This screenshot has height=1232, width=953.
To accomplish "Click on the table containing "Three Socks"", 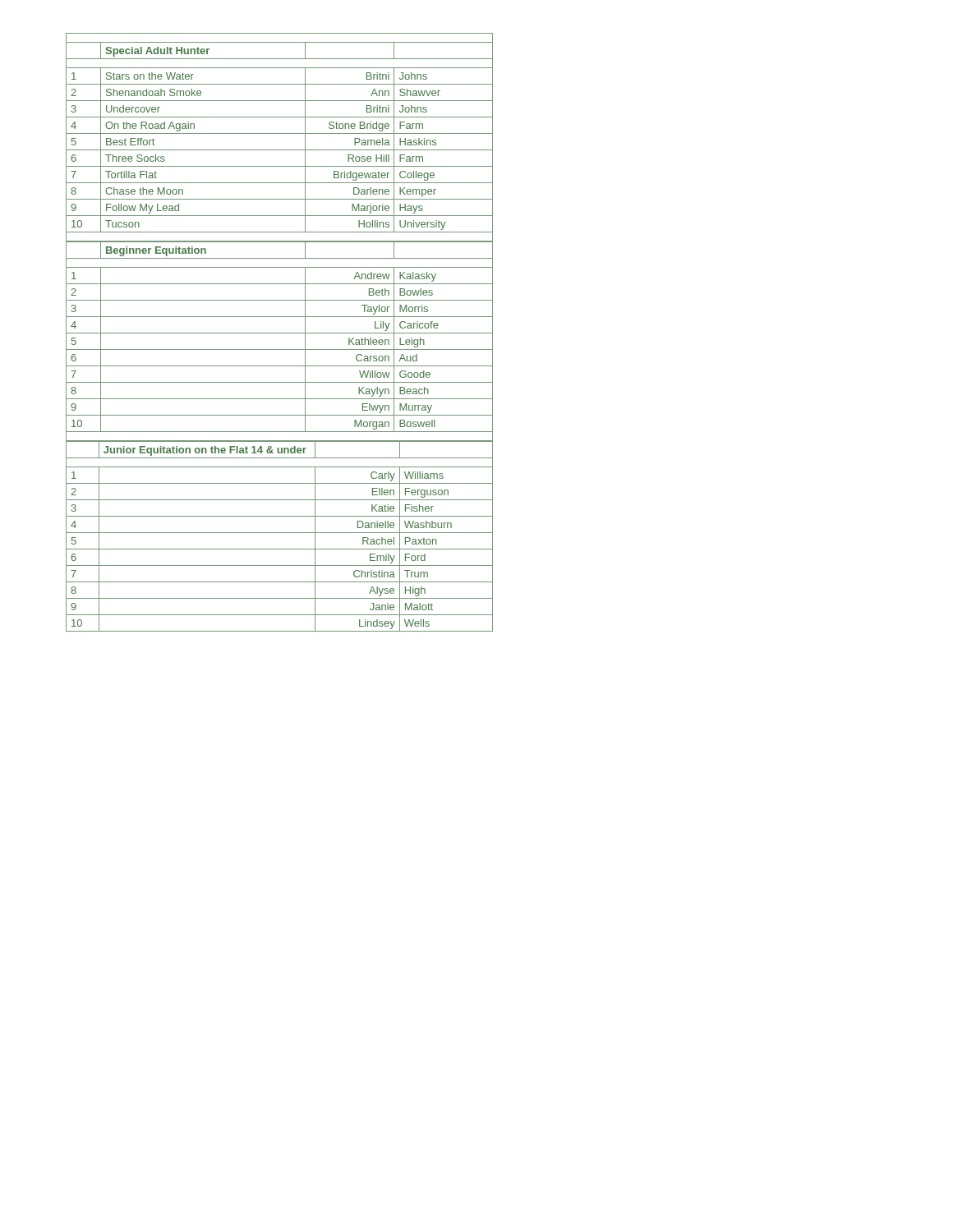I will tap(279, 137).
